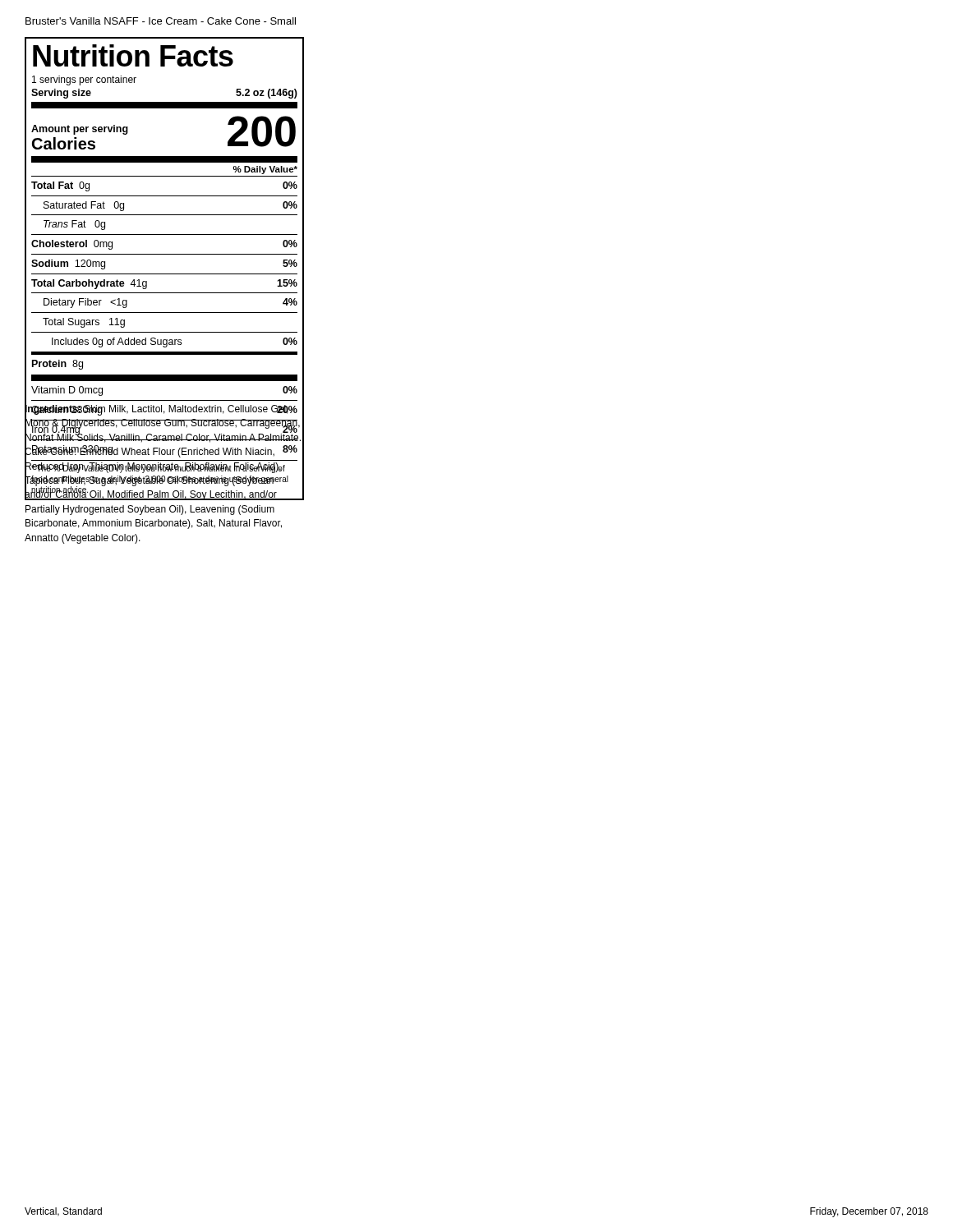Select the text with the text "% Daily Value*"
This screenshot has width=953, height=1232.
coord(265,169)
